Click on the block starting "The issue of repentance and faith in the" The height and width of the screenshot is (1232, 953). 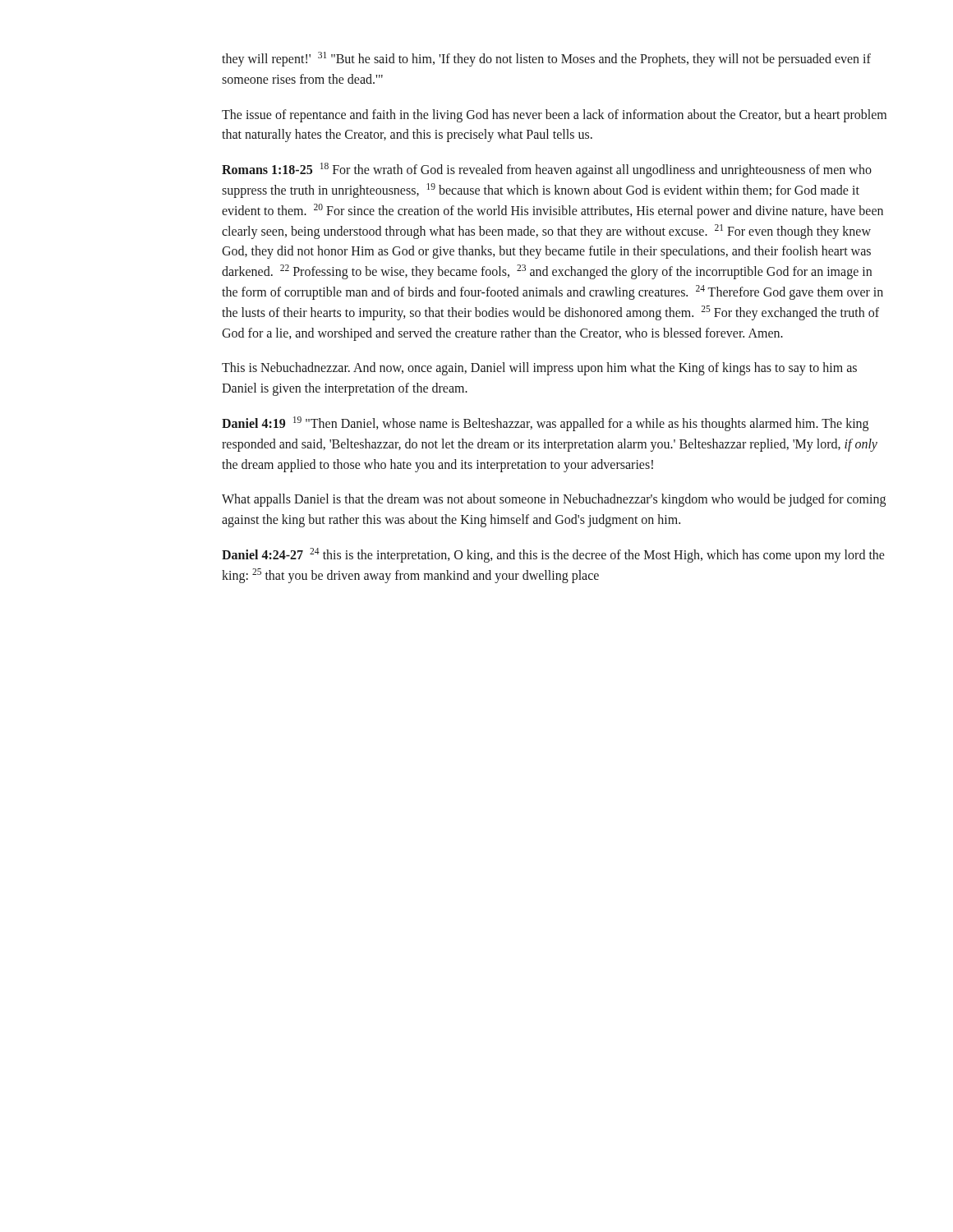[554, 124]
